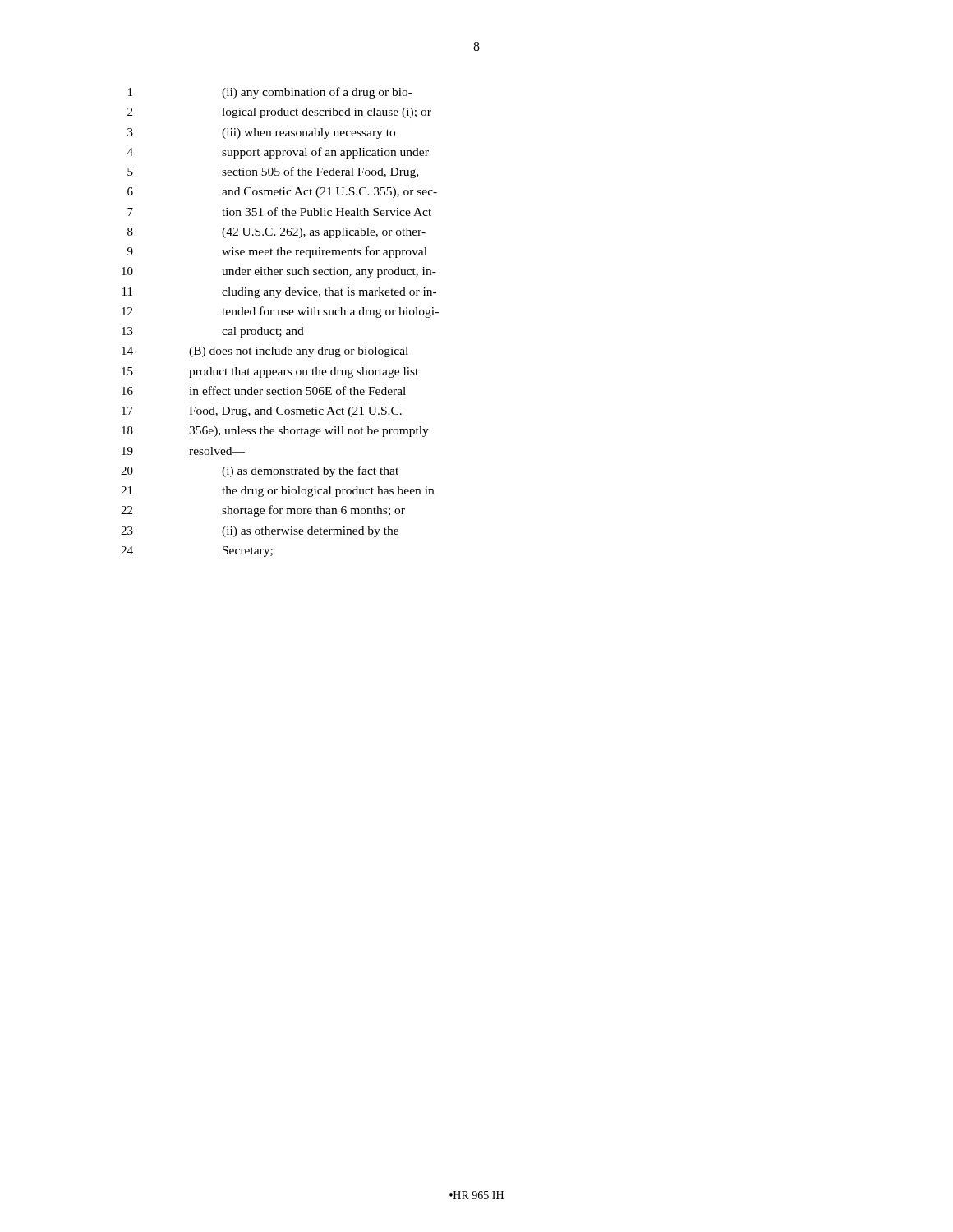Click the passage that begins "7 tion 351 of the Public Health"

(279, 211)
